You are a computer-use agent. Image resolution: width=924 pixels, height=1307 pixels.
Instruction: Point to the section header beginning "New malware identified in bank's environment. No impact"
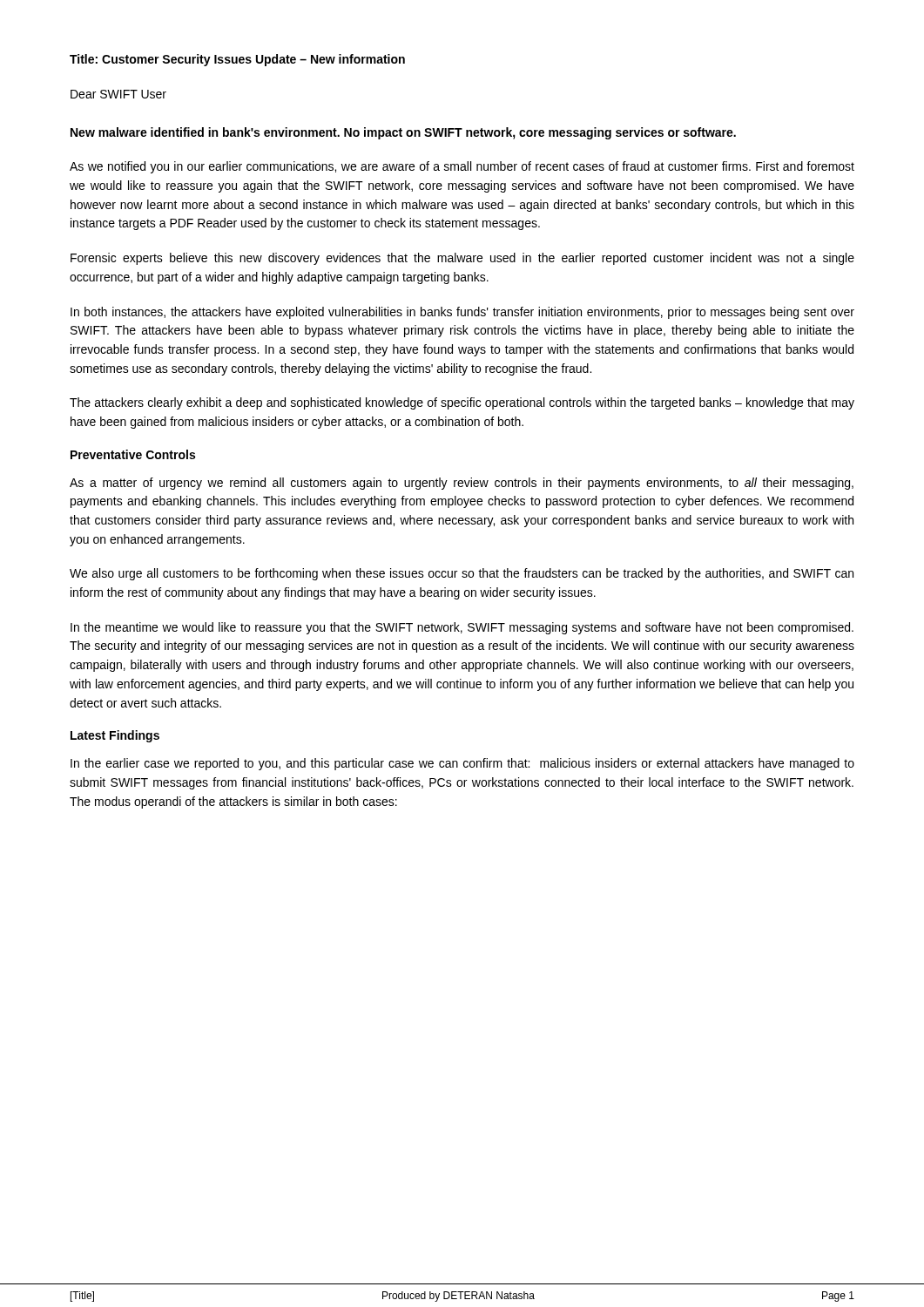(x=403, y=132)
